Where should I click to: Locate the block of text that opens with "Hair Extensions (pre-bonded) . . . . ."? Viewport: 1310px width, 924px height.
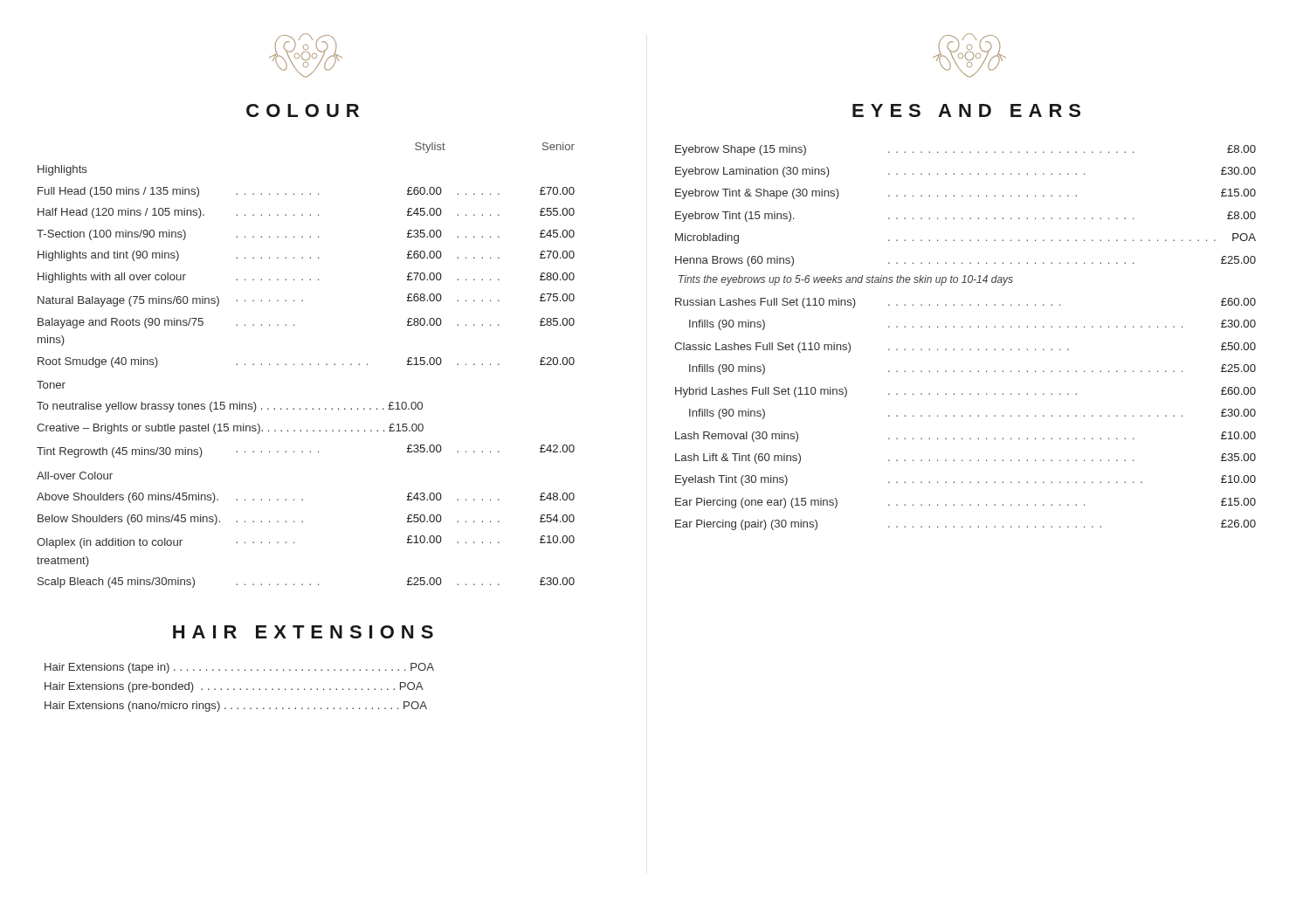point(233,686)
